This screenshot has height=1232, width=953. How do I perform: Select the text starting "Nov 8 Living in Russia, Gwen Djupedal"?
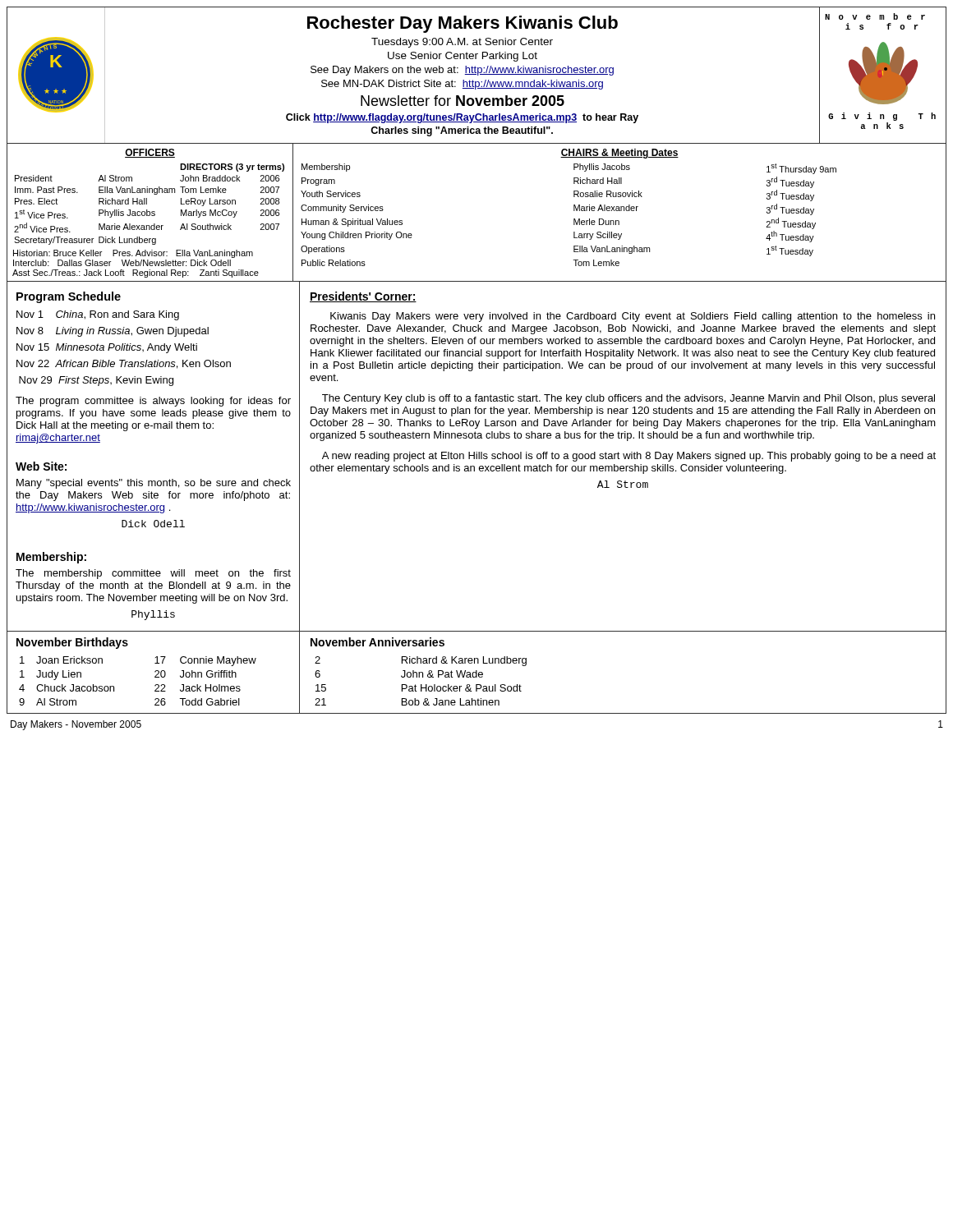click(x=112, y=331)
